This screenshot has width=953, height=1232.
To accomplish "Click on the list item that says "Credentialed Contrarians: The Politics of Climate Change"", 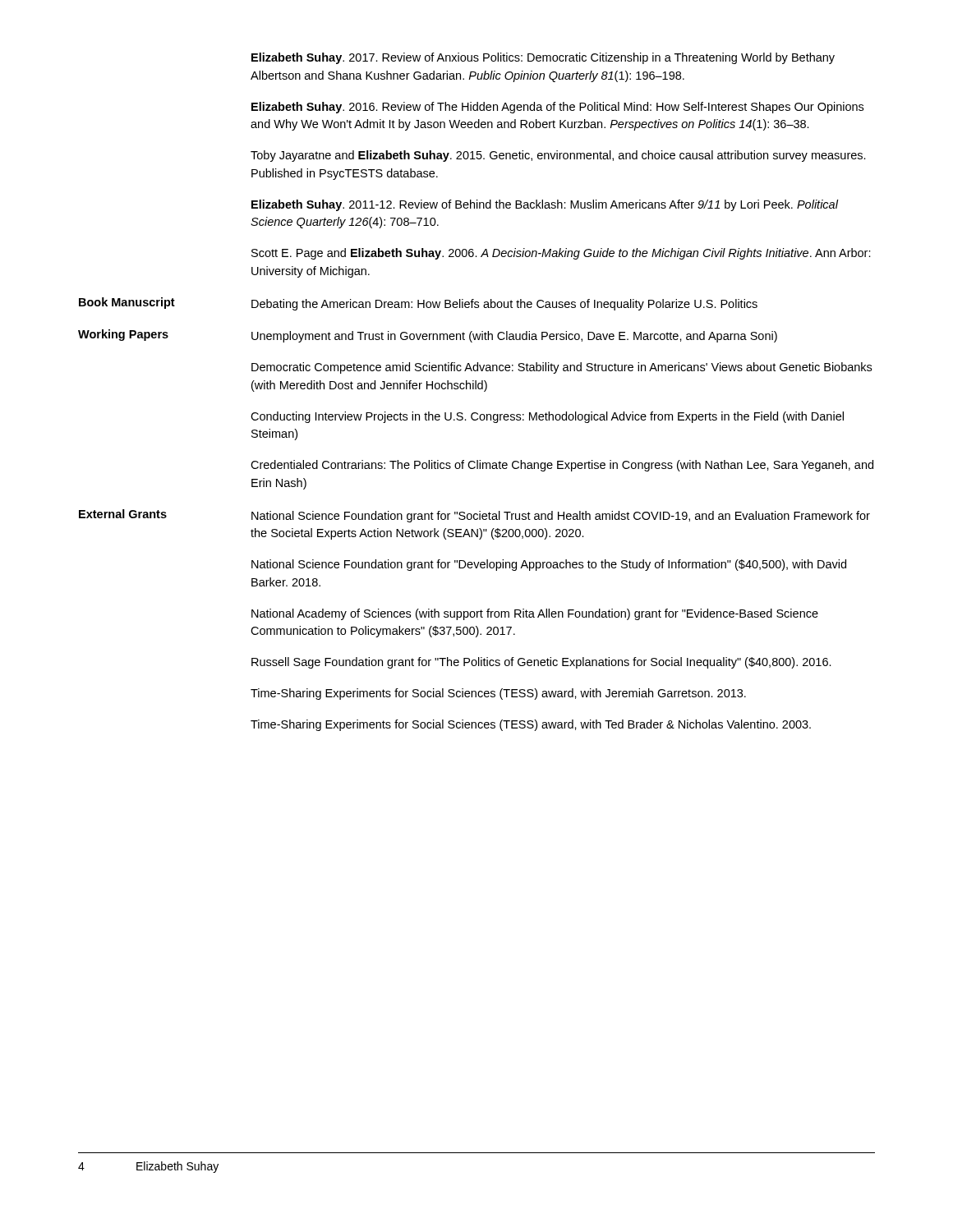I will (562, 474).
